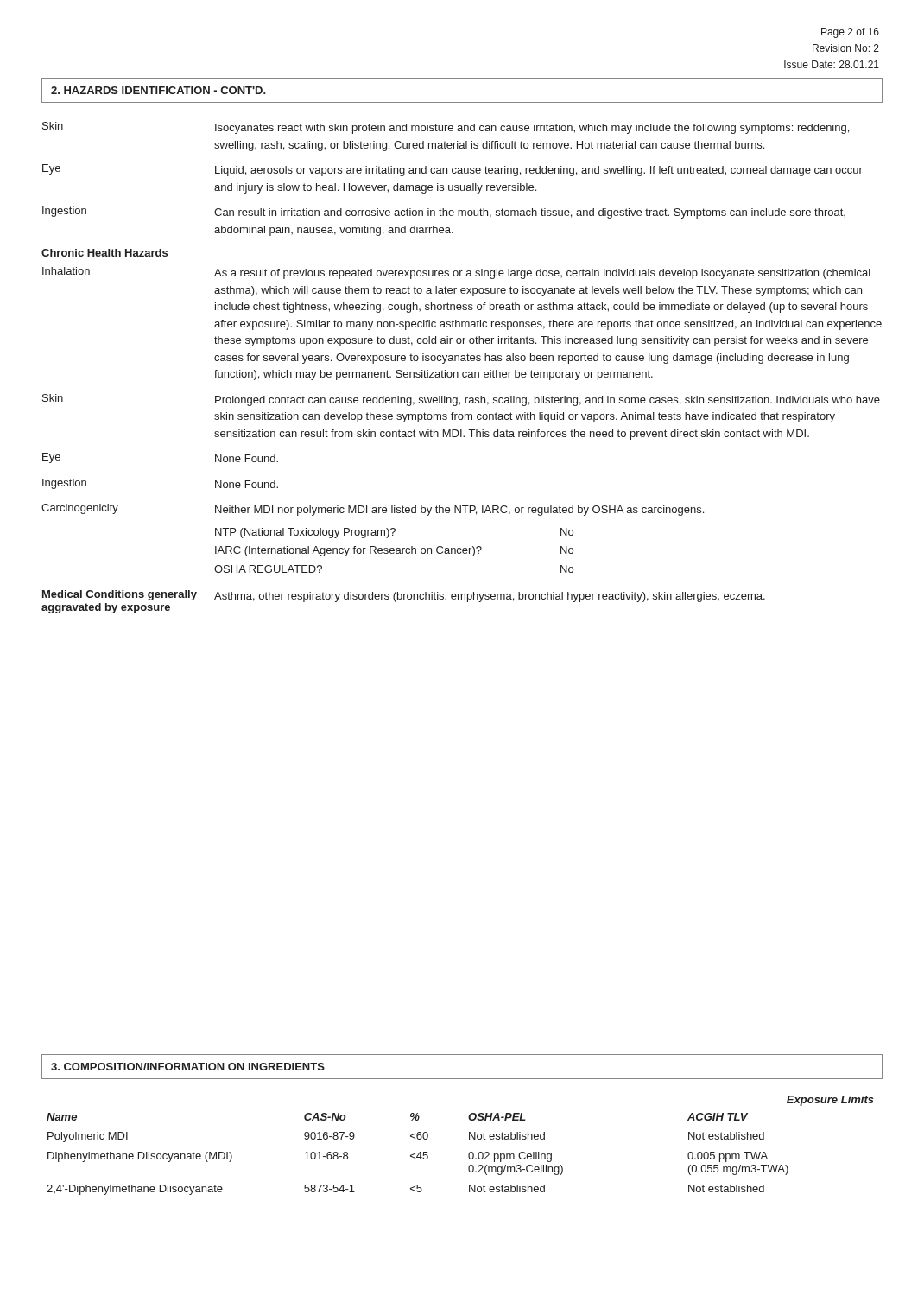Where does it say "Ingestion None Found."?

[x=66, y=483]
